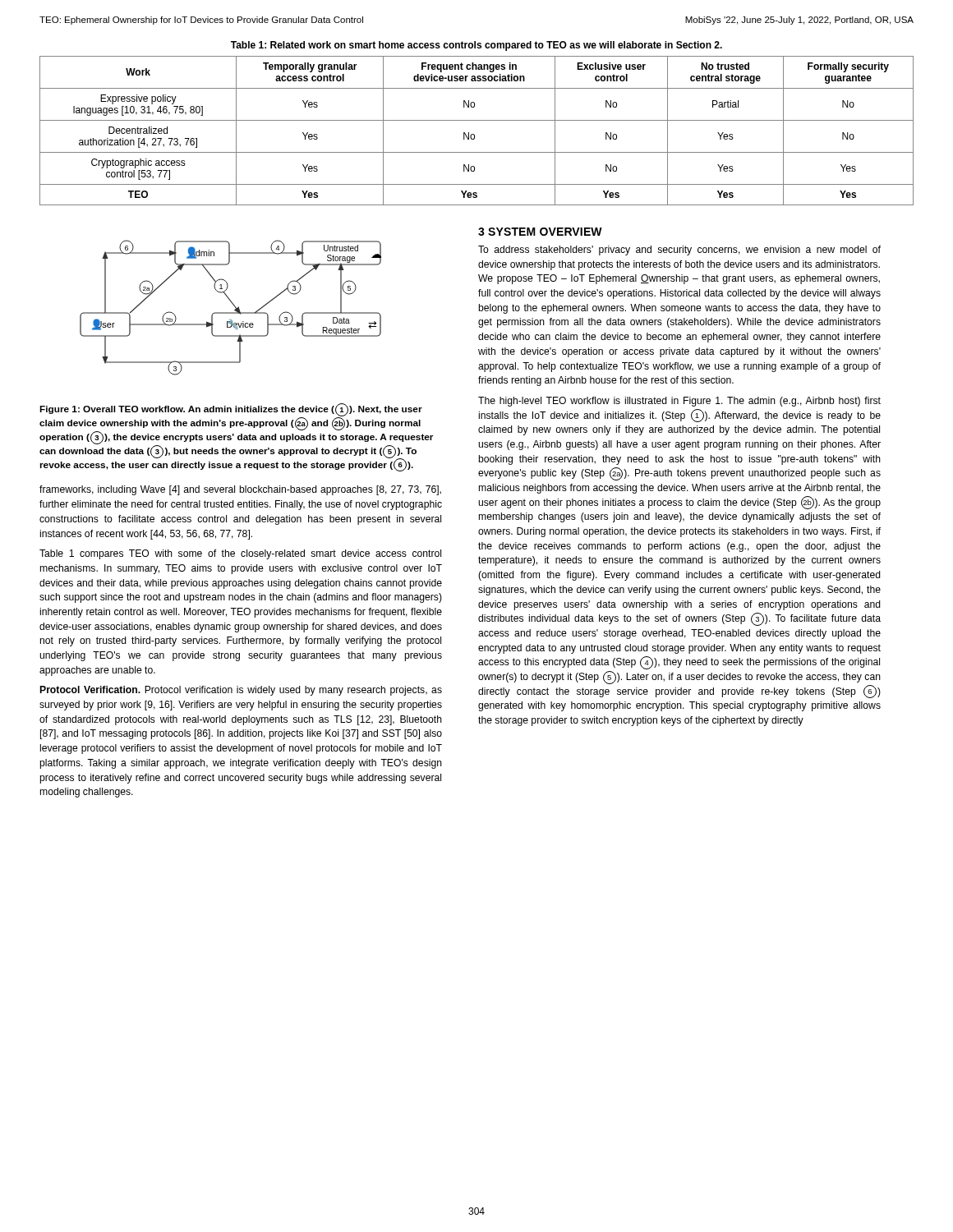Click a table
Screen dimensions: 1232x953
pyautogui.click(x=476, y=131)
